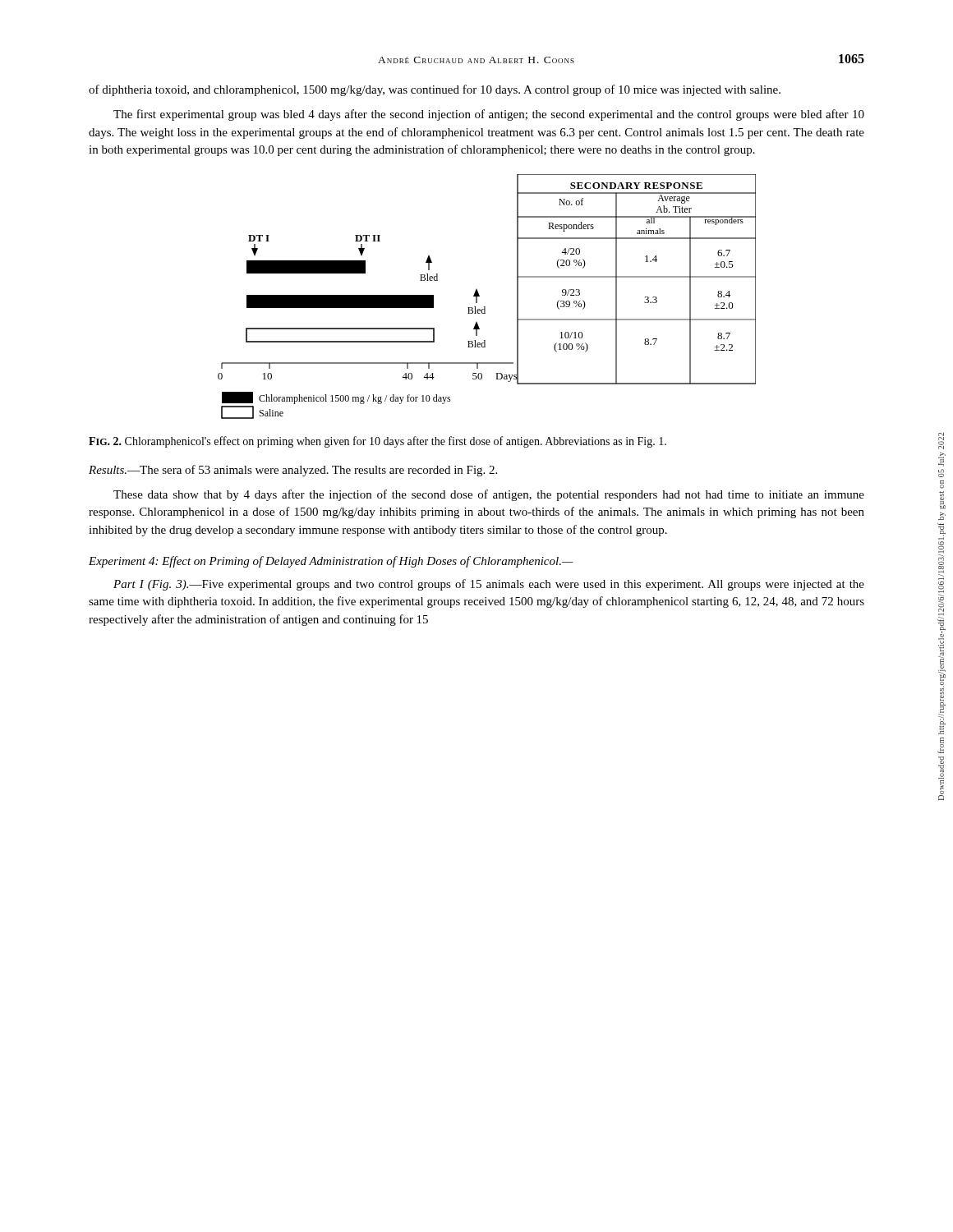Where is the passage that starts "Results.—The sera of 53 animals were"?

(476, 500)
